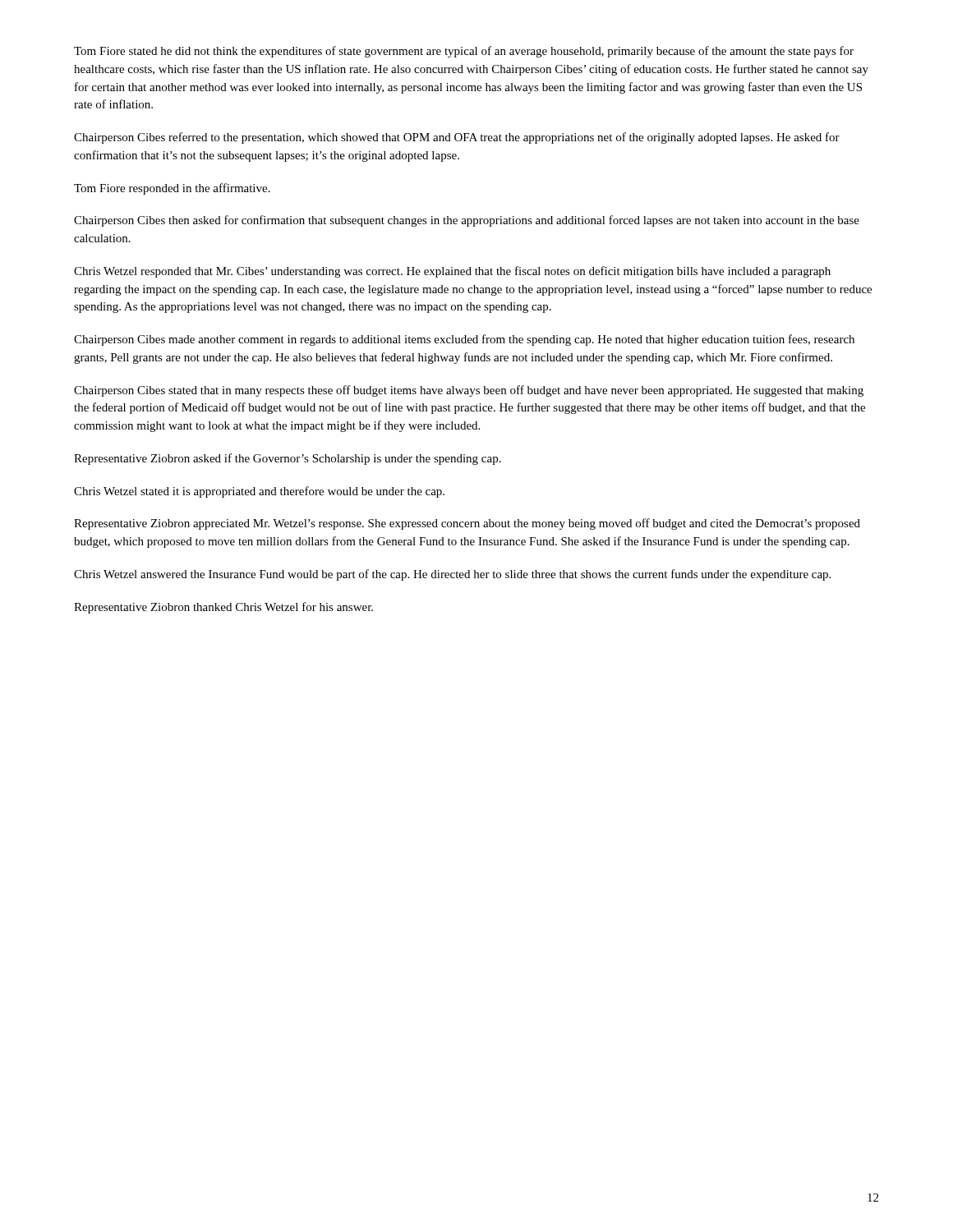Navigate to the element starting "Chairperson Cibes referred to the presentation, which"

click(x=457, y=146)
